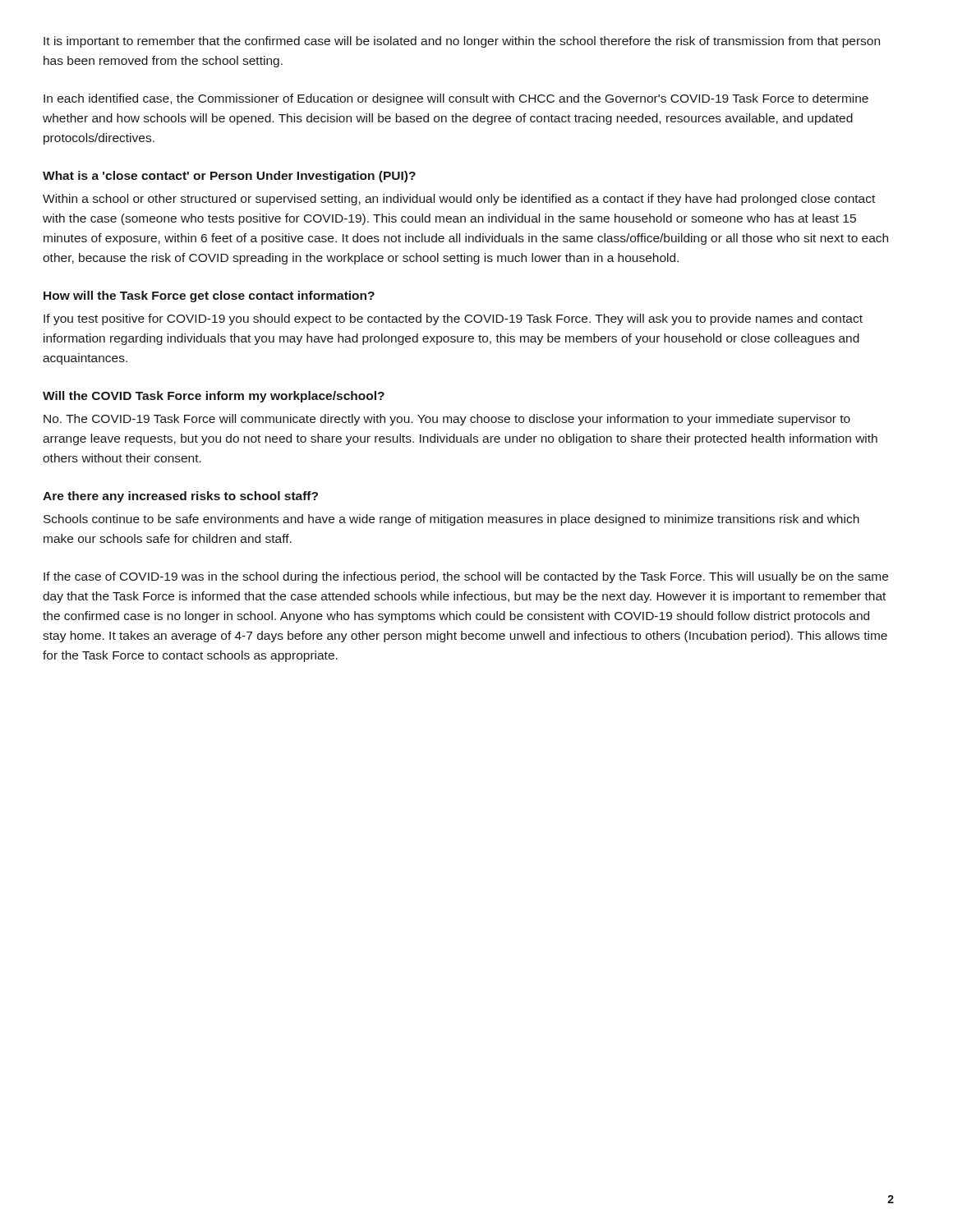Find the section header that says "How will the Task"
Viewport: 953px width, 1232px height.
pos(209,295)
